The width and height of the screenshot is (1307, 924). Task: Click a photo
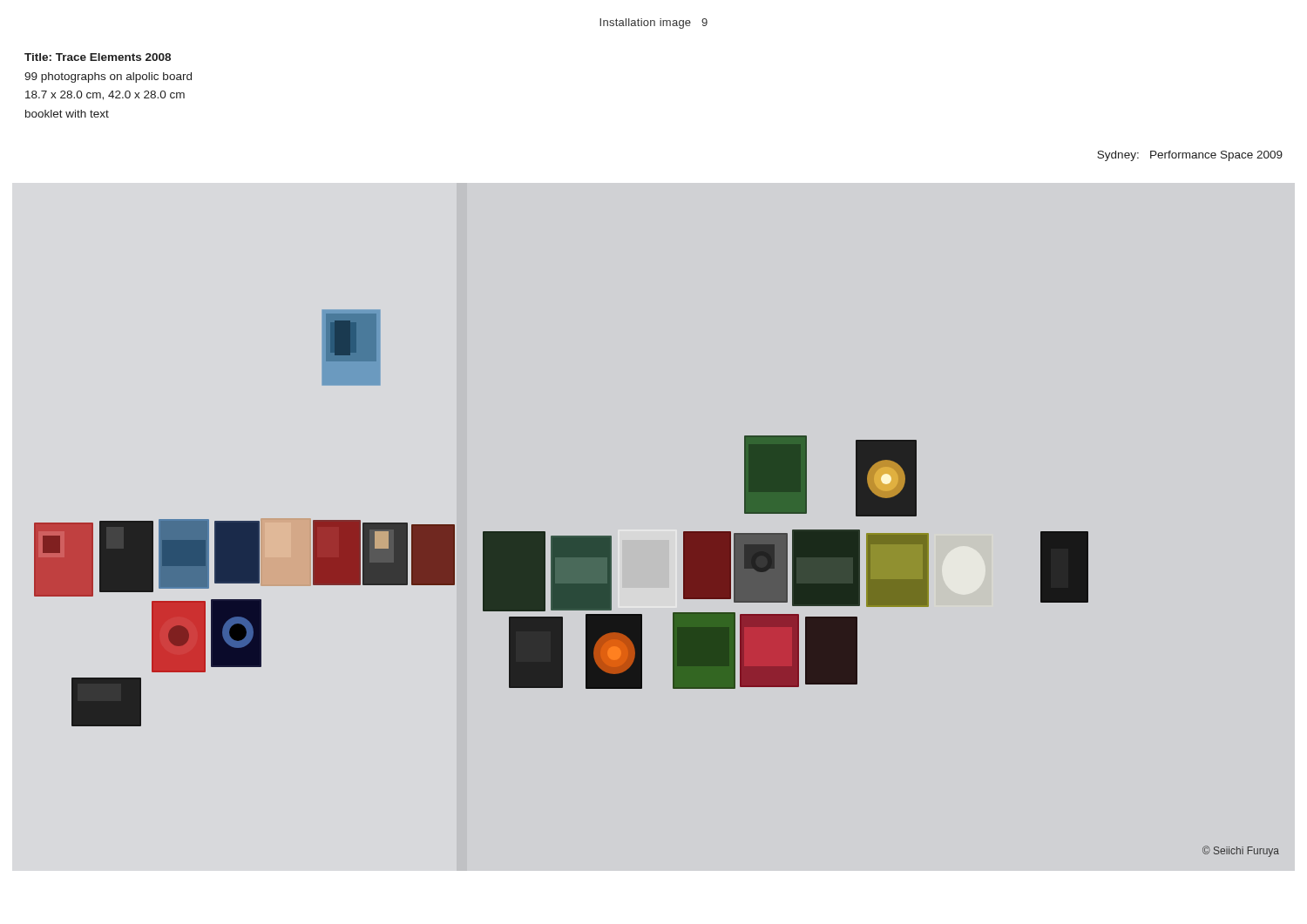pyautogui.click(x=654, y=527)
